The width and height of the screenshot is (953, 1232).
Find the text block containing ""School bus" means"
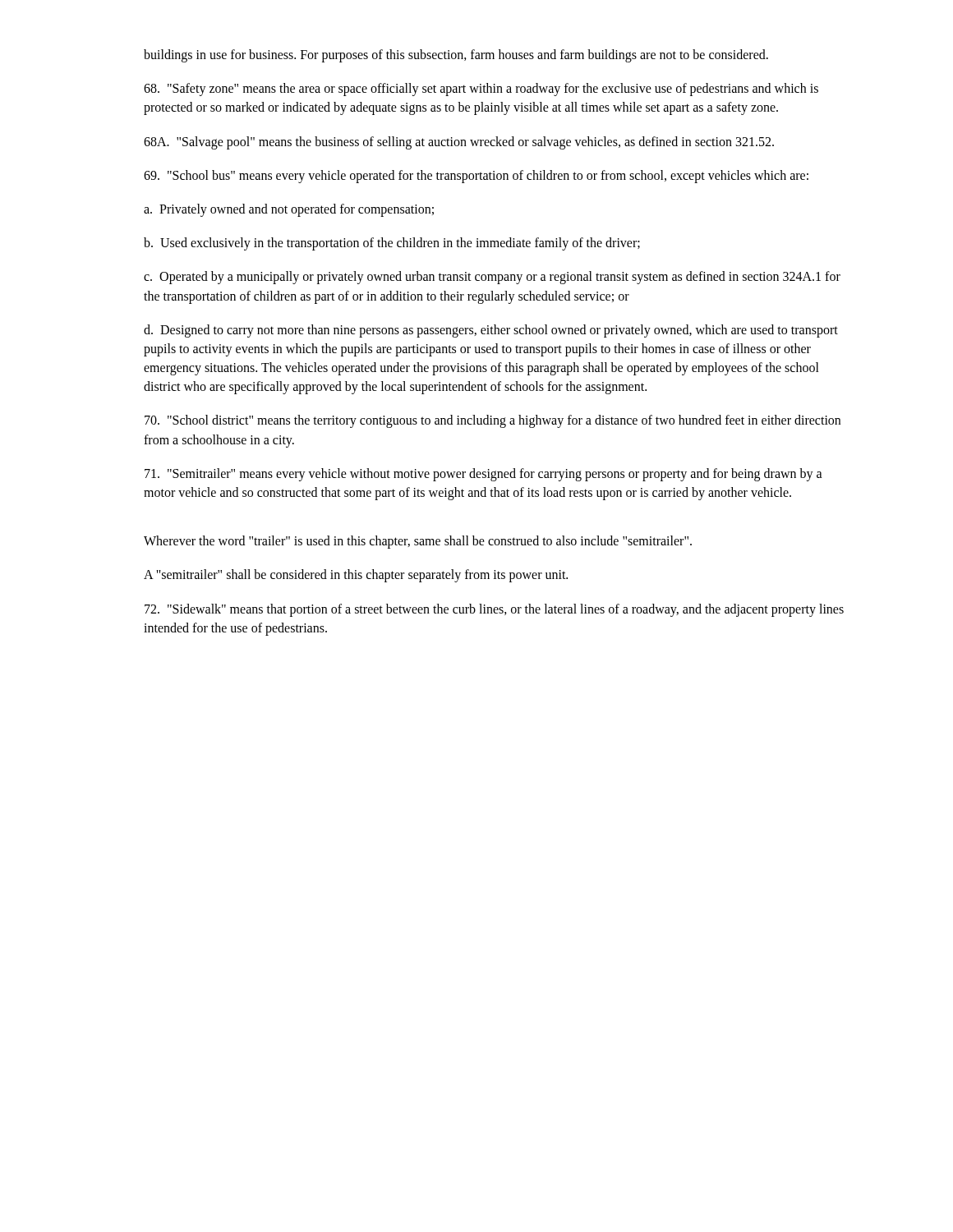coord(477,175)
